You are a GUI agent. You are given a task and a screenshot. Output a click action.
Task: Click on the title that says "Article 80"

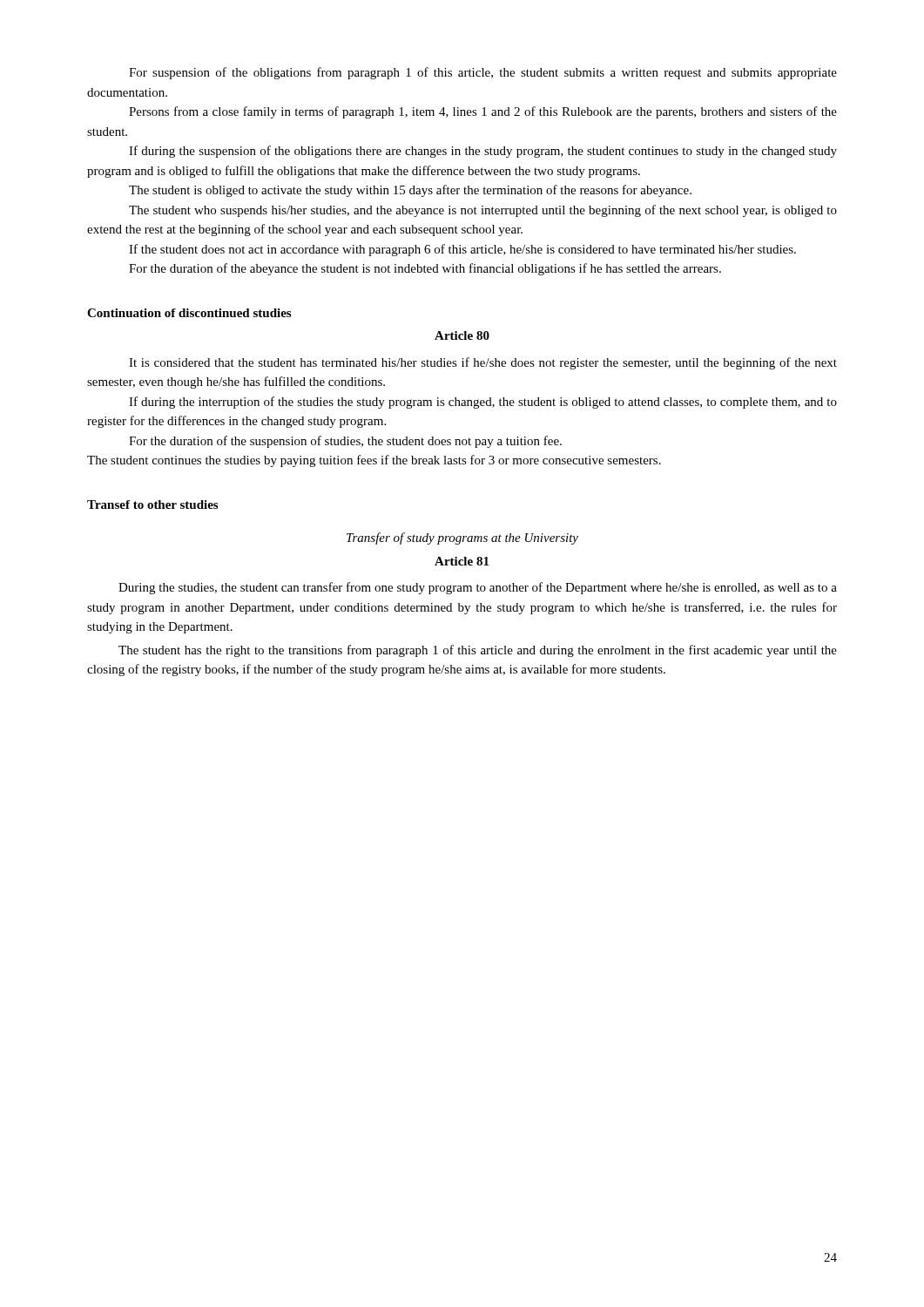click(x=462, y=336)
